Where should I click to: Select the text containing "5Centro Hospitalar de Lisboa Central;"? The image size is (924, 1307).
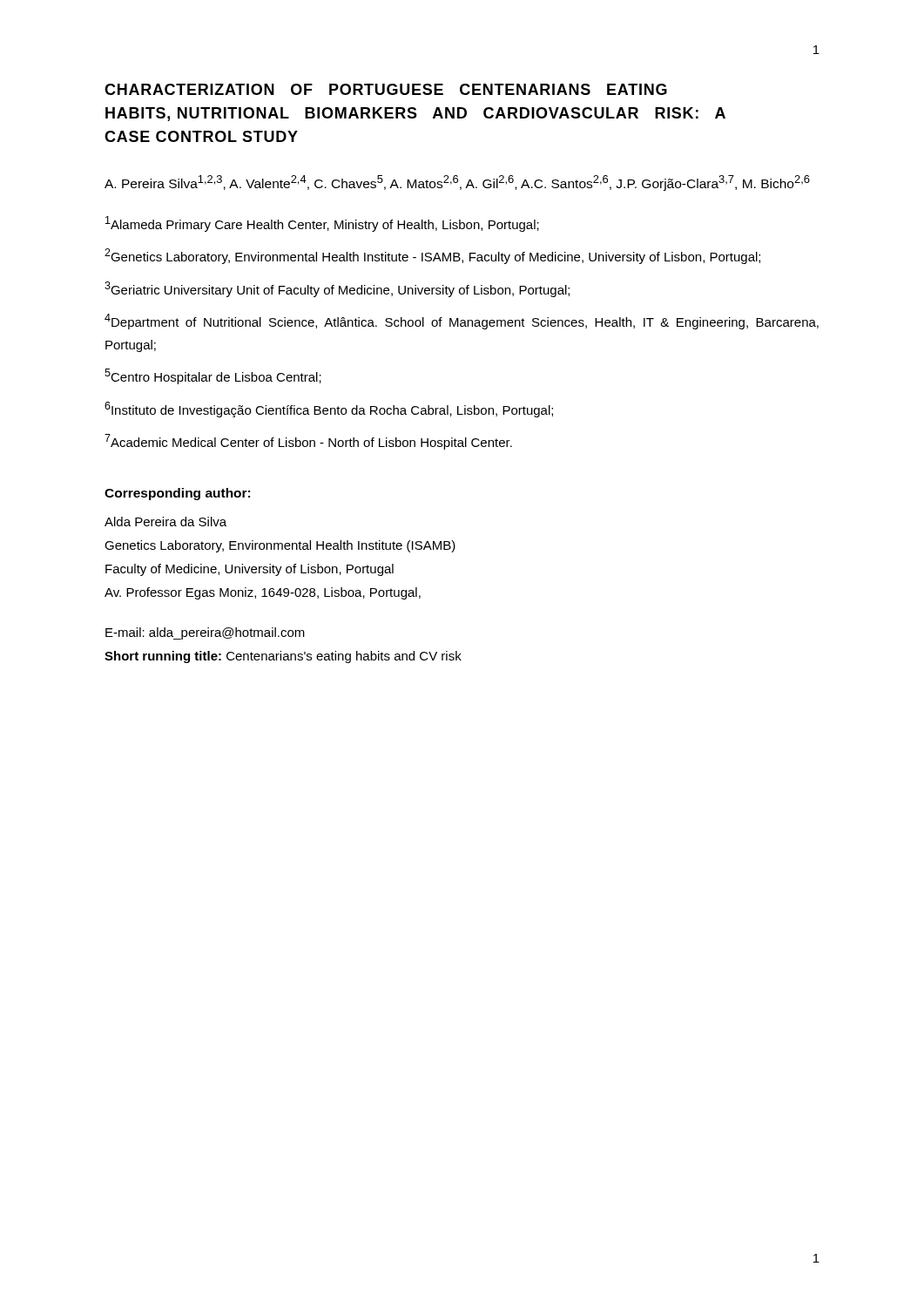click(x=213, y=376)
